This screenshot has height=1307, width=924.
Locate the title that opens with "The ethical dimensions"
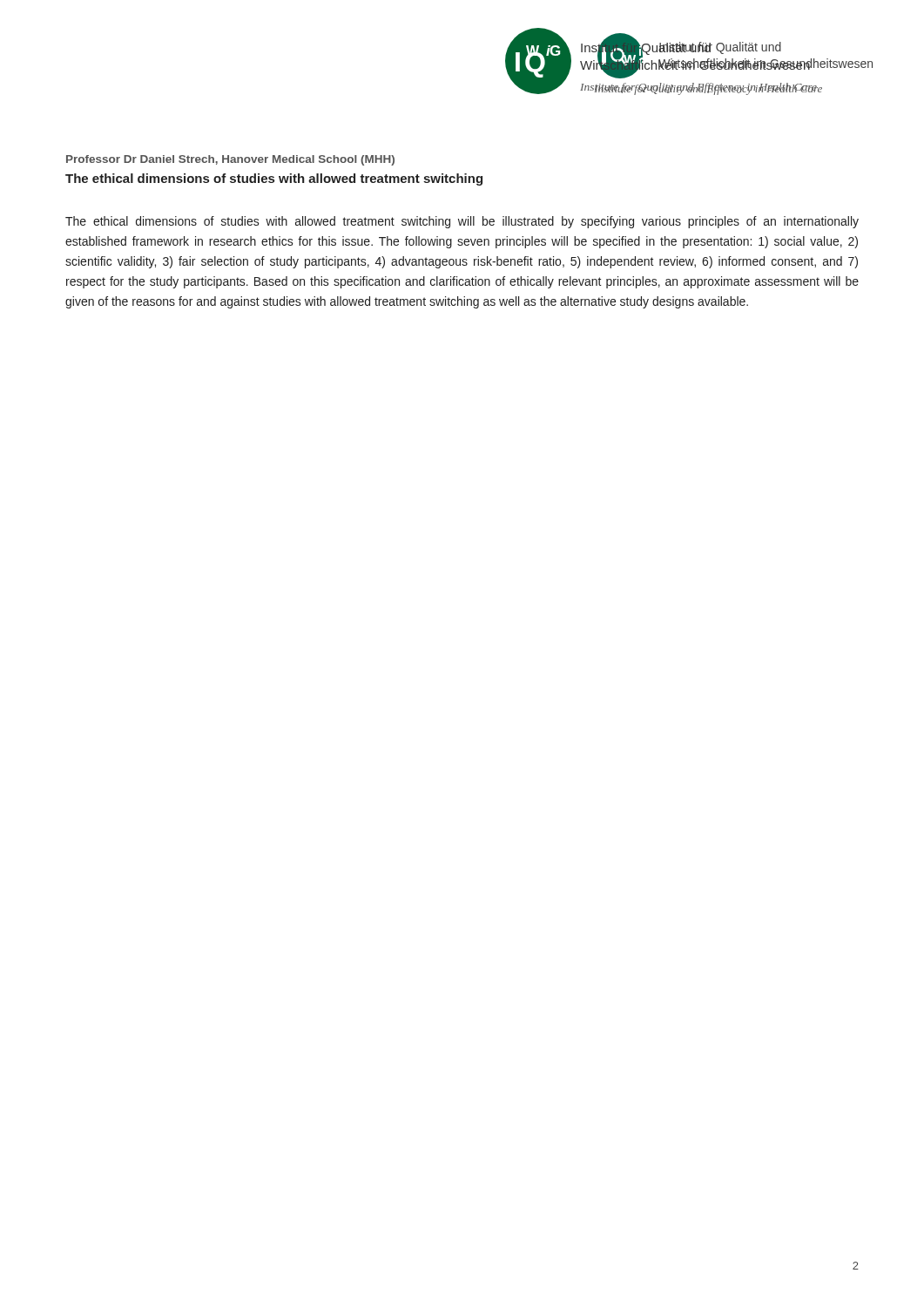point(274,178)
